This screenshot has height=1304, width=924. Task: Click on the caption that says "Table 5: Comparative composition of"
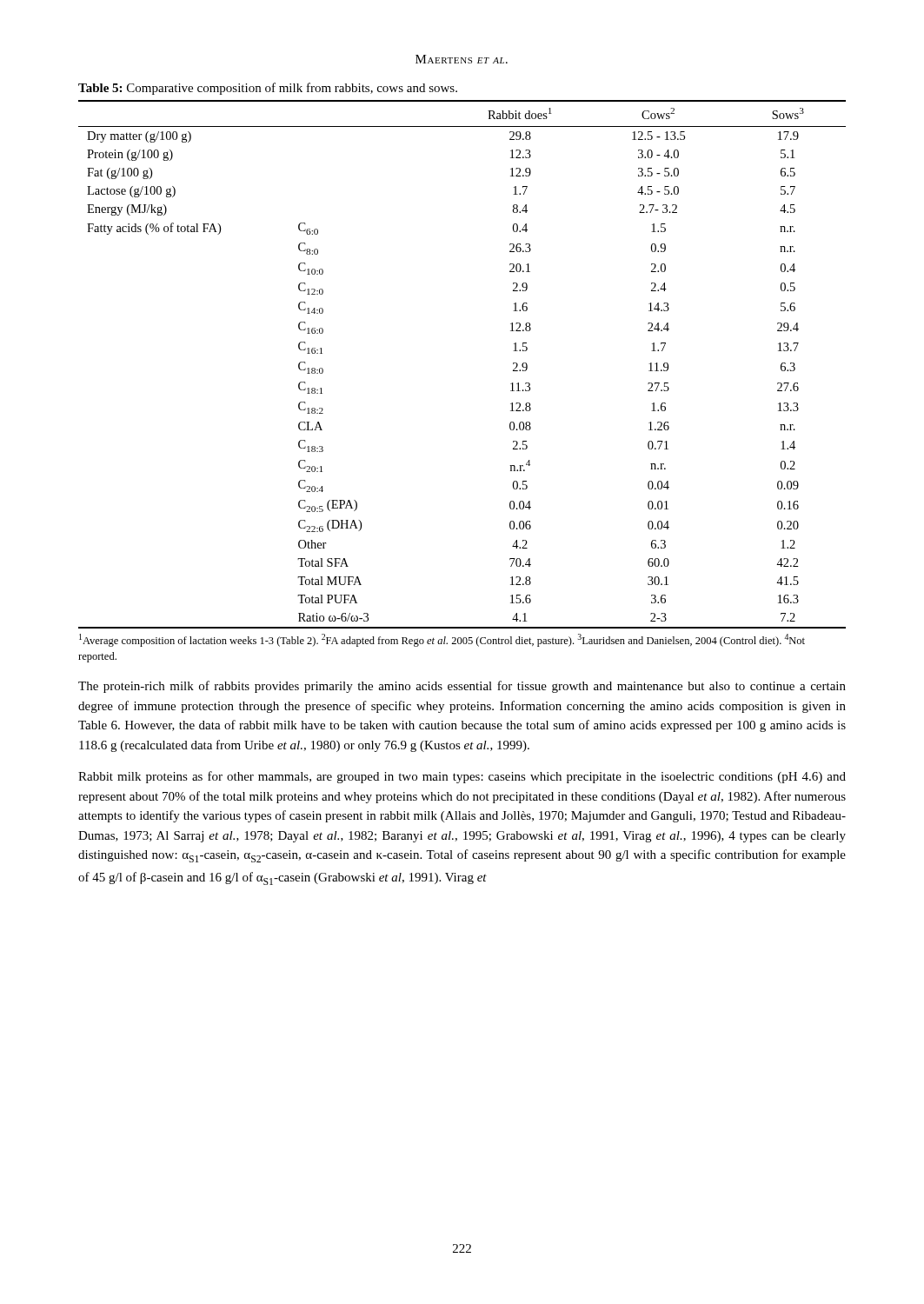(x=268, y=88)
